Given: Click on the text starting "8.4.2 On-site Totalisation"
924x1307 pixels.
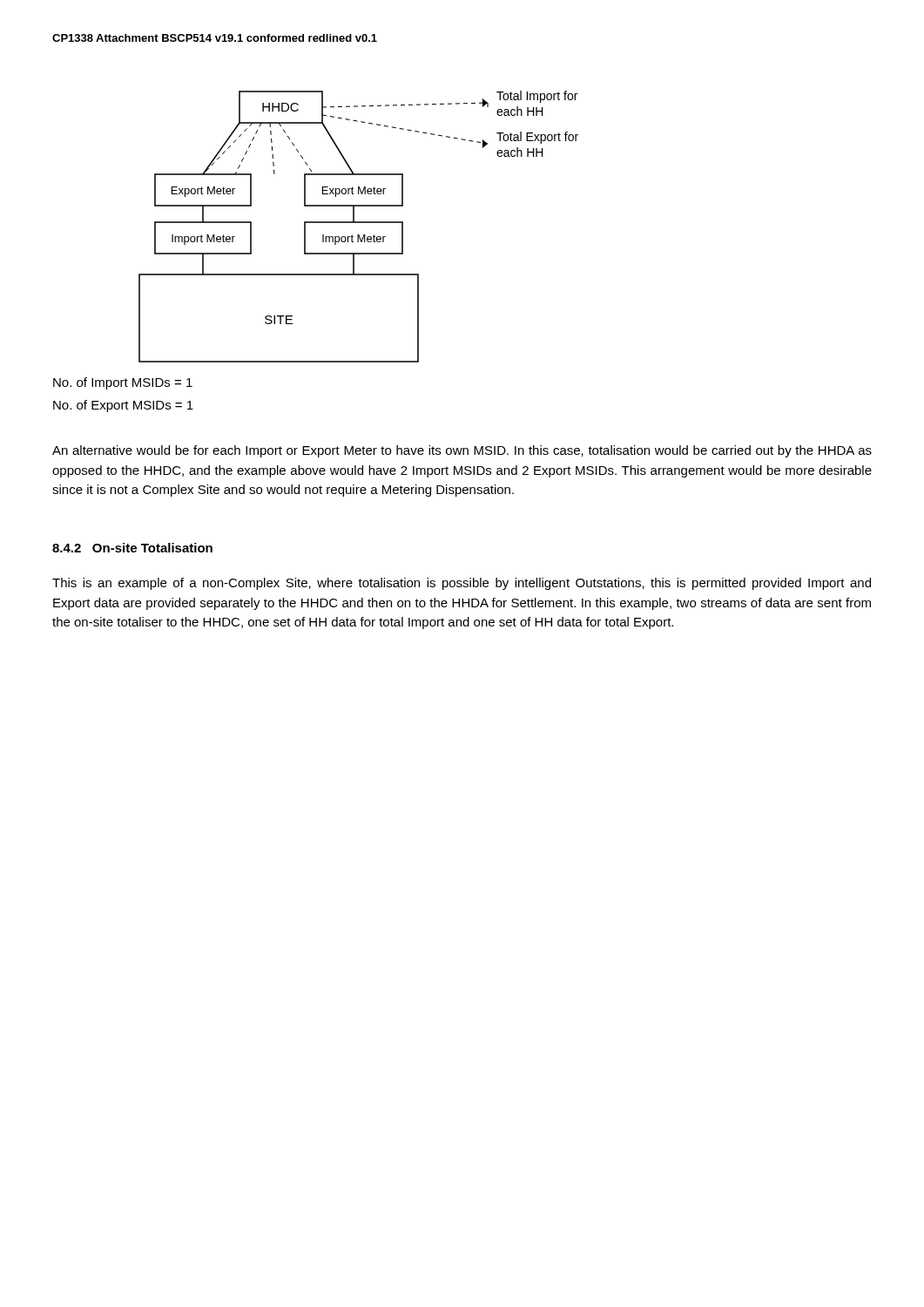Looking at the screenshot, I should (133, 548).
